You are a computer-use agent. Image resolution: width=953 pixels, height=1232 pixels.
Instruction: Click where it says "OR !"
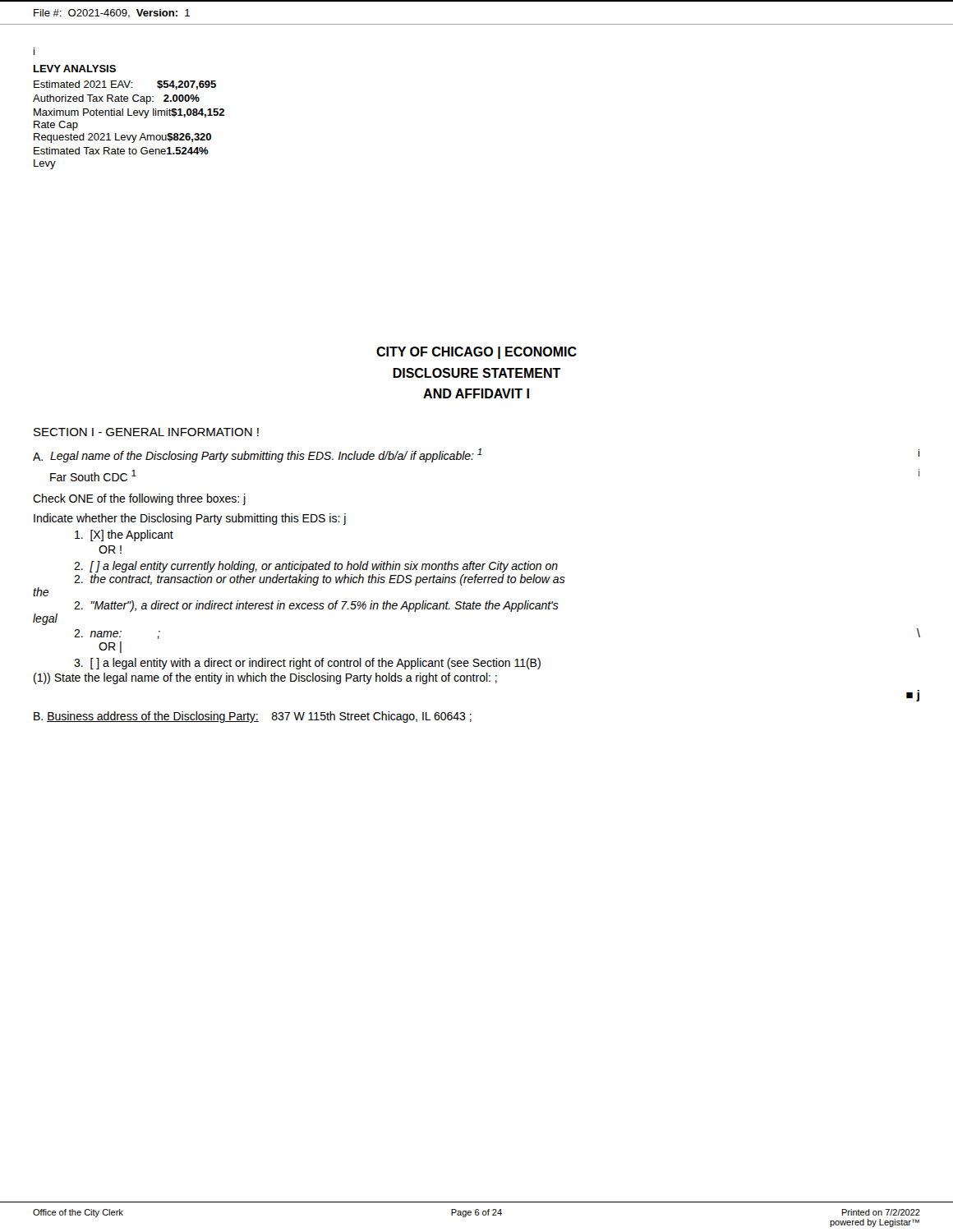coord(110,550)
